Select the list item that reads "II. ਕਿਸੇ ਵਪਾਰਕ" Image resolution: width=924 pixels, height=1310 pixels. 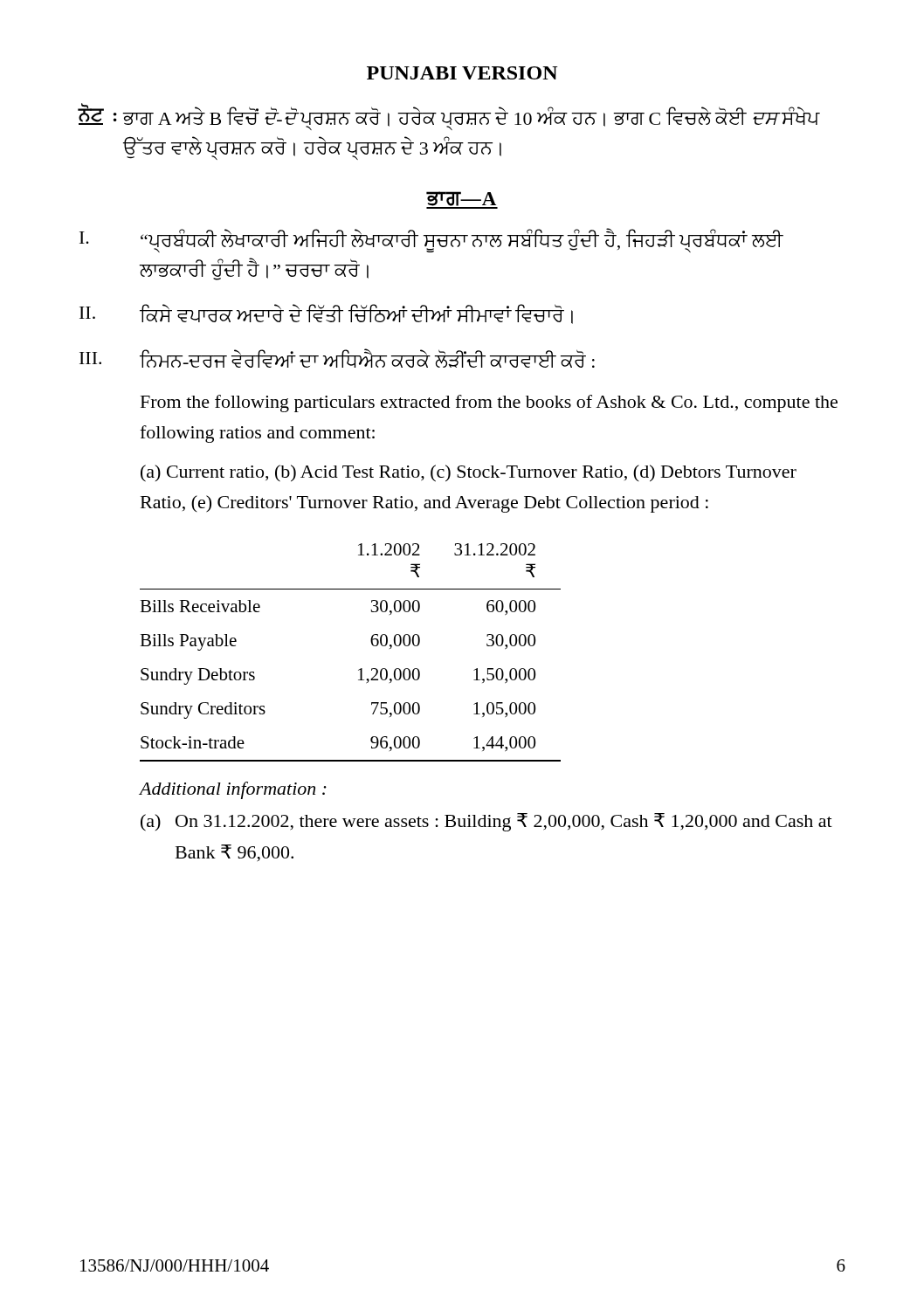(x=462, y=316)
